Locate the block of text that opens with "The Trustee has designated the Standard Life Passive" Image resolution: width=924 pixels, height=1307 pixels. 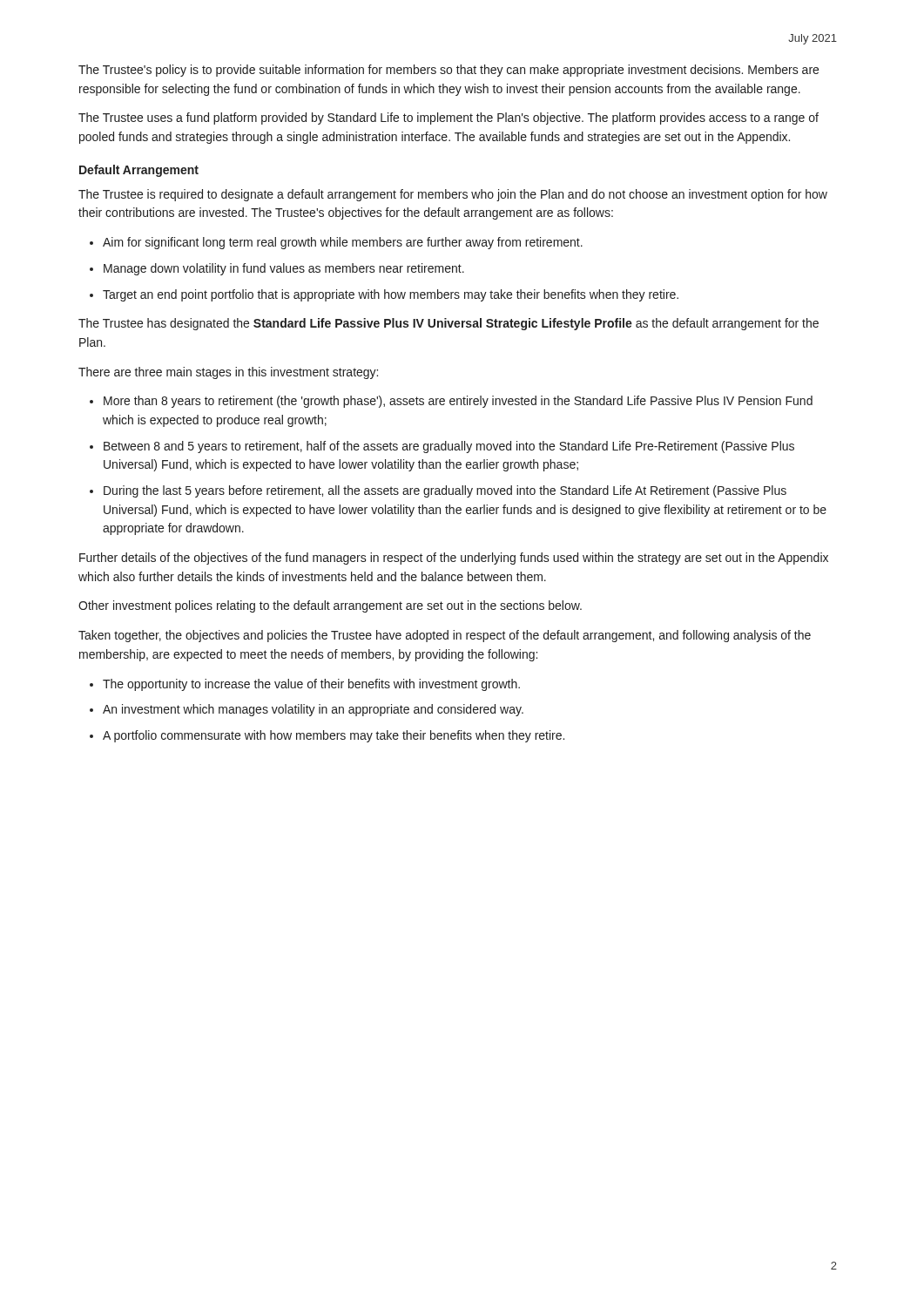coord(458,334)
